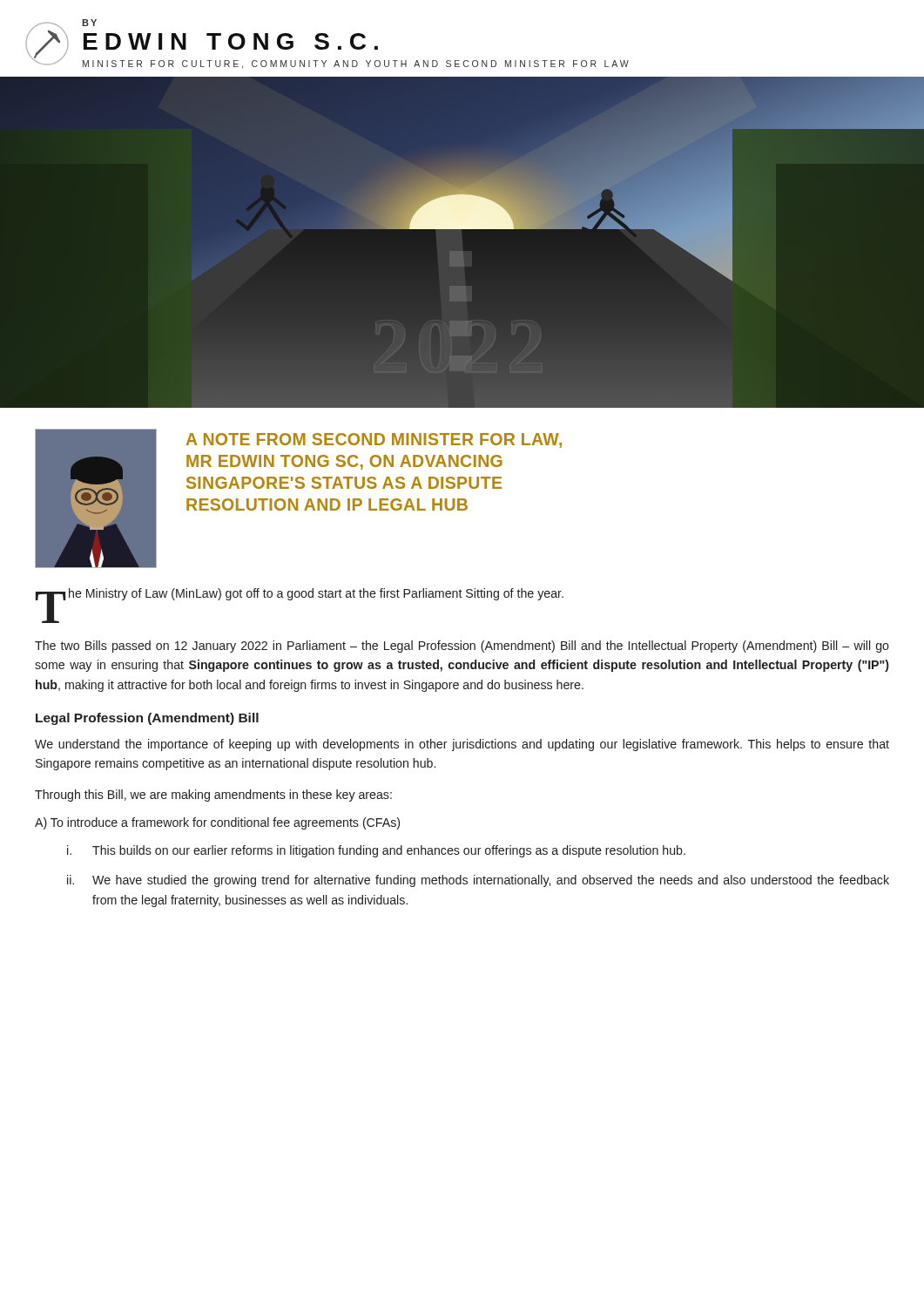Image resolution: width=924 pixels, height=1307 pixels.
Task: Select the text starting "We understand the importance of keeping up"
Action: [462, 754]
